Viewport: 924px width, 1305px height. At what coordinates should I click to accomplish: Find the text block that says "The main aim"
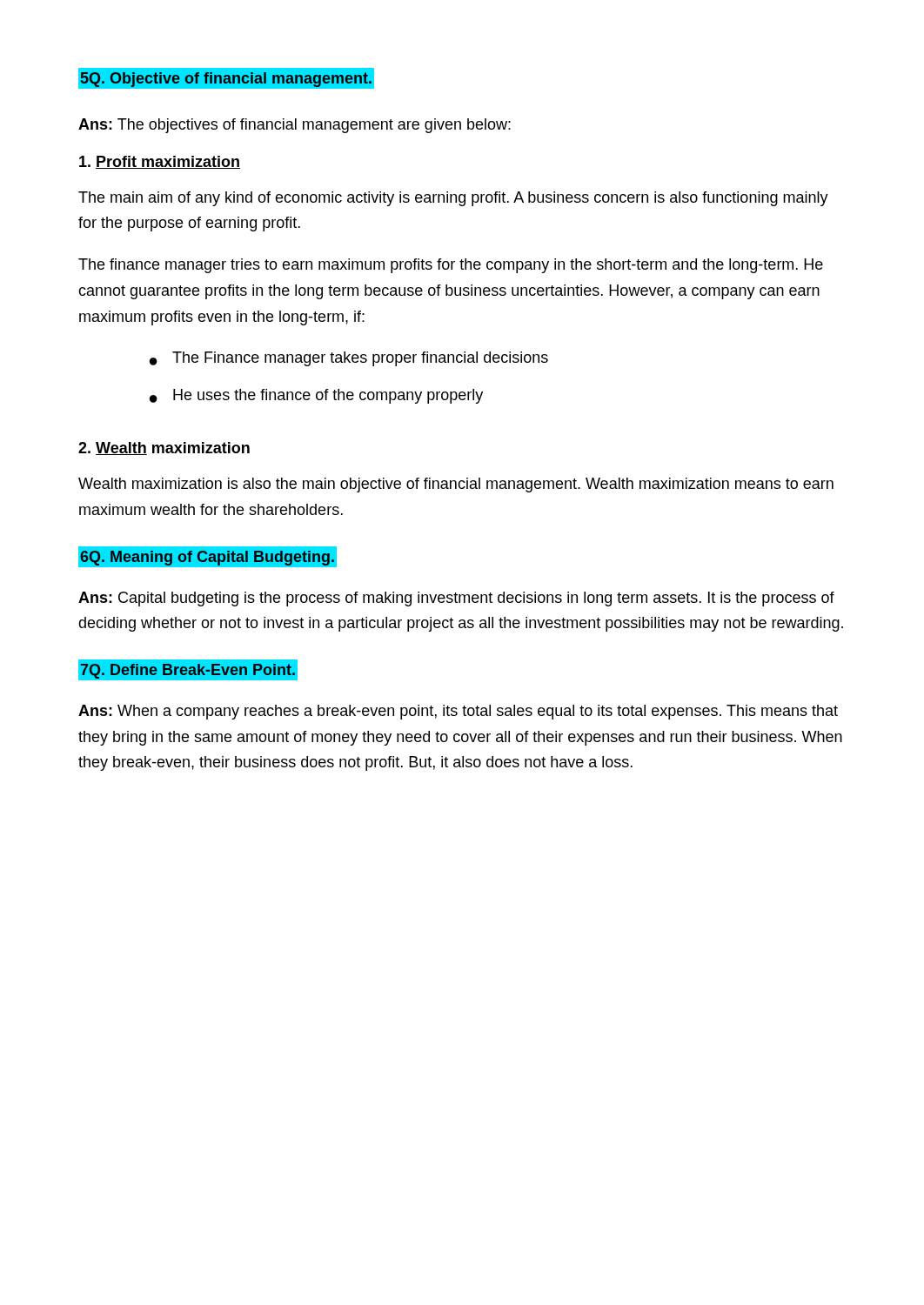tap(453, 210)
